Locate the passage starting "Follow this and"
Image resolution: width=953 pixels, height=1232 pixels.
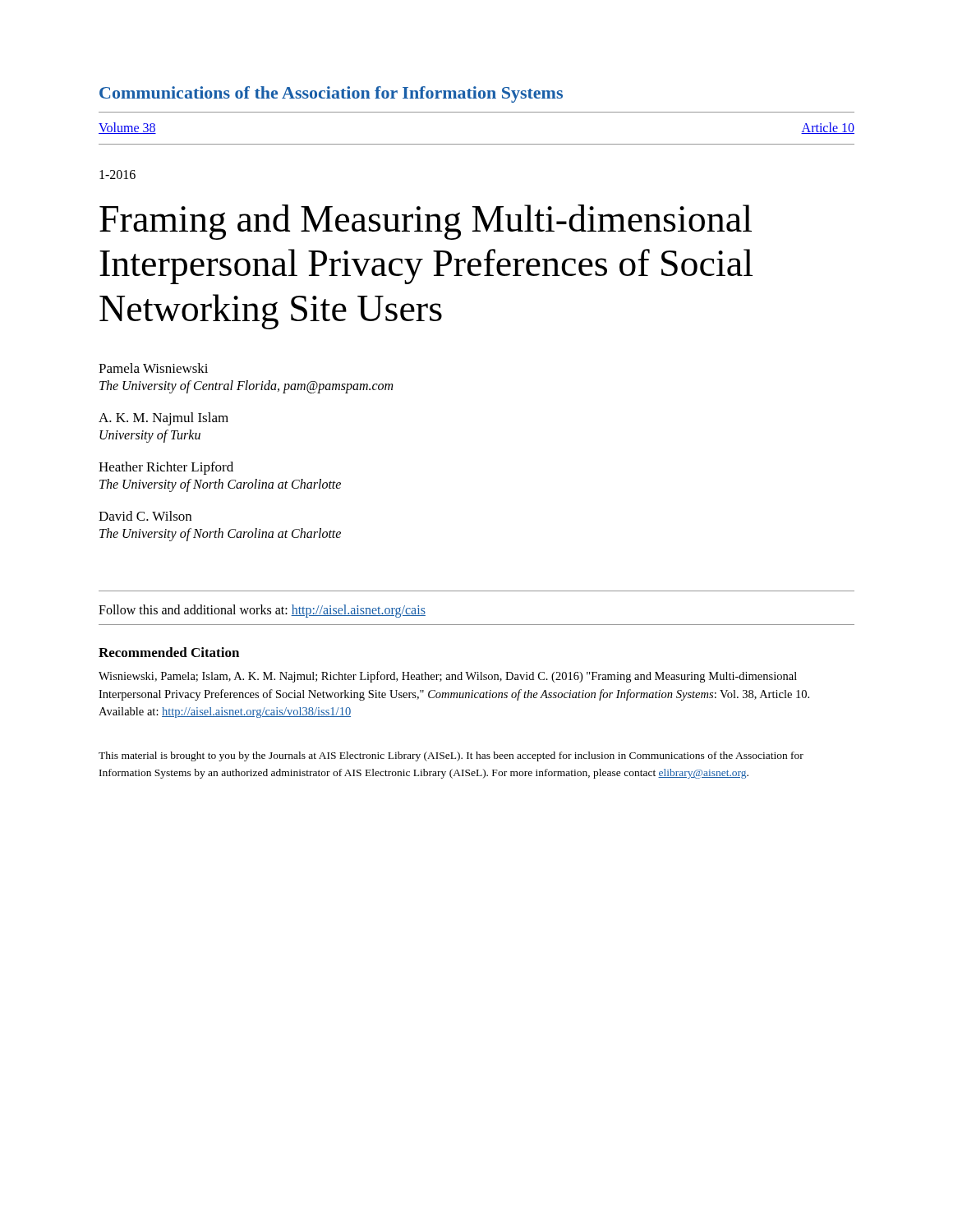[x=262, y=610]
